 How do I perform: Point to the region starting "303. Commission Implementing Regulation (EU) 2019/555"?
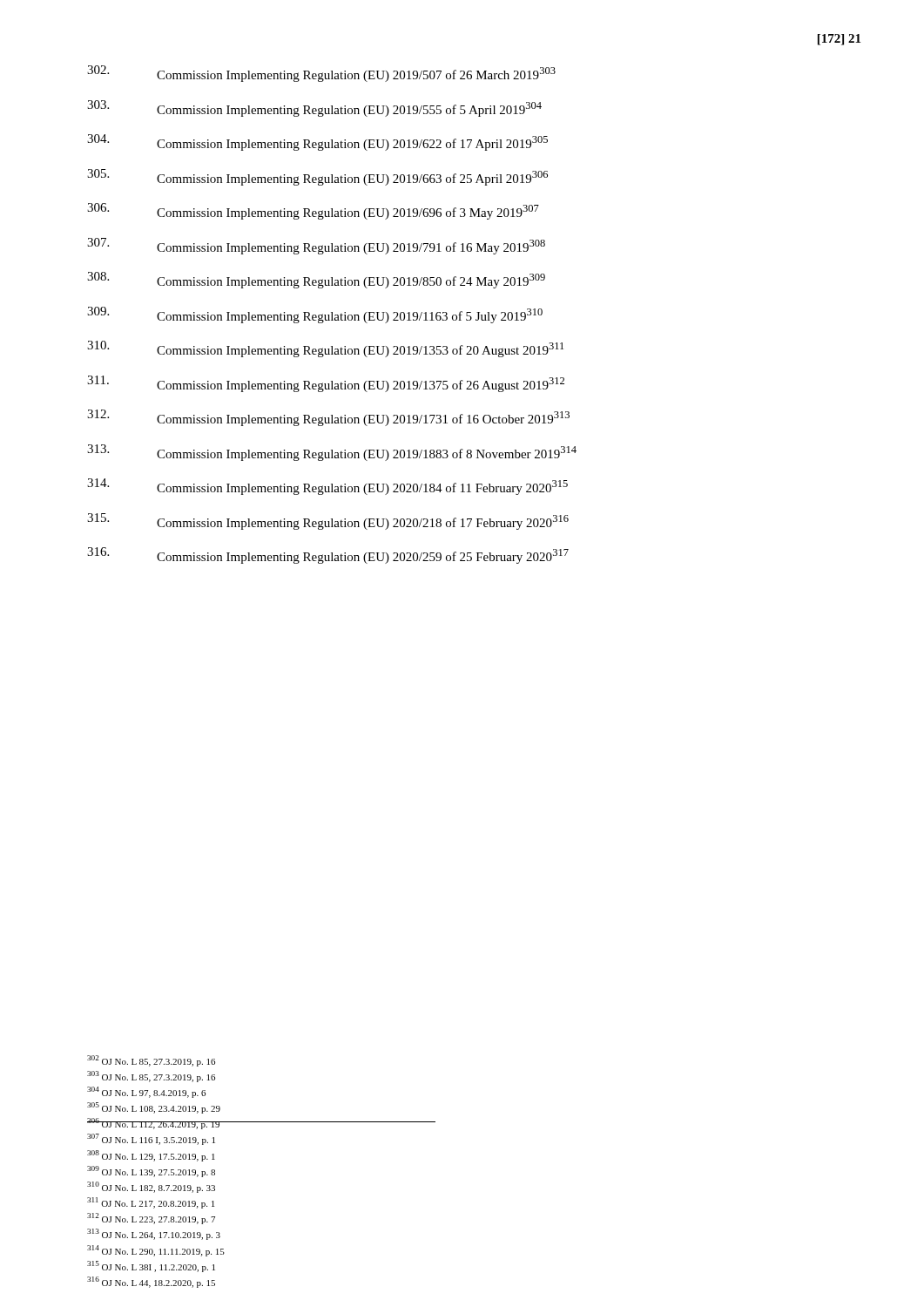(474, 108)
